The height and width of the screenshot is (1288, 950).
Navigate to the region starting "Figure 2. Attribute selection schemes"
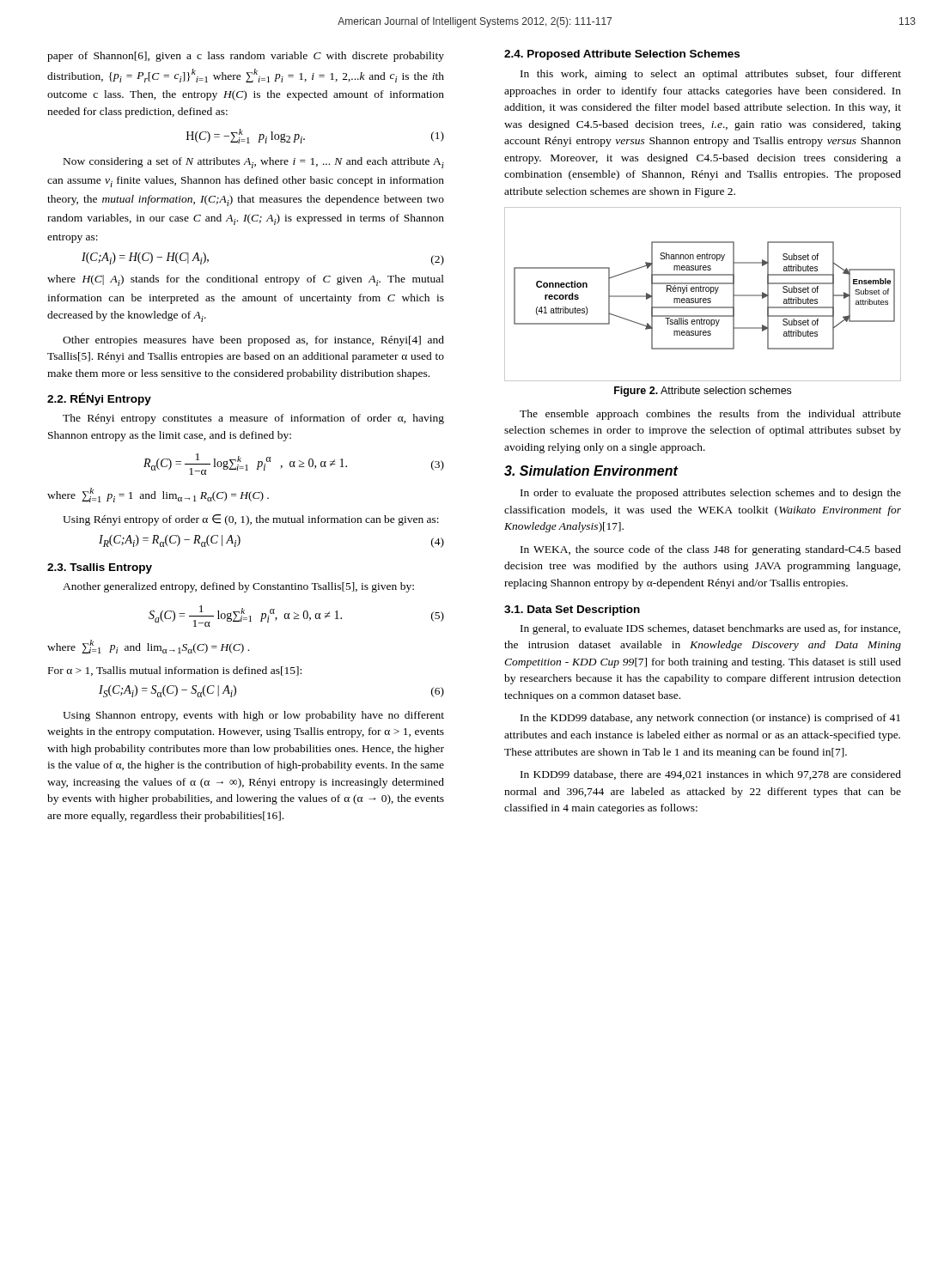click(x=703, y=390)
